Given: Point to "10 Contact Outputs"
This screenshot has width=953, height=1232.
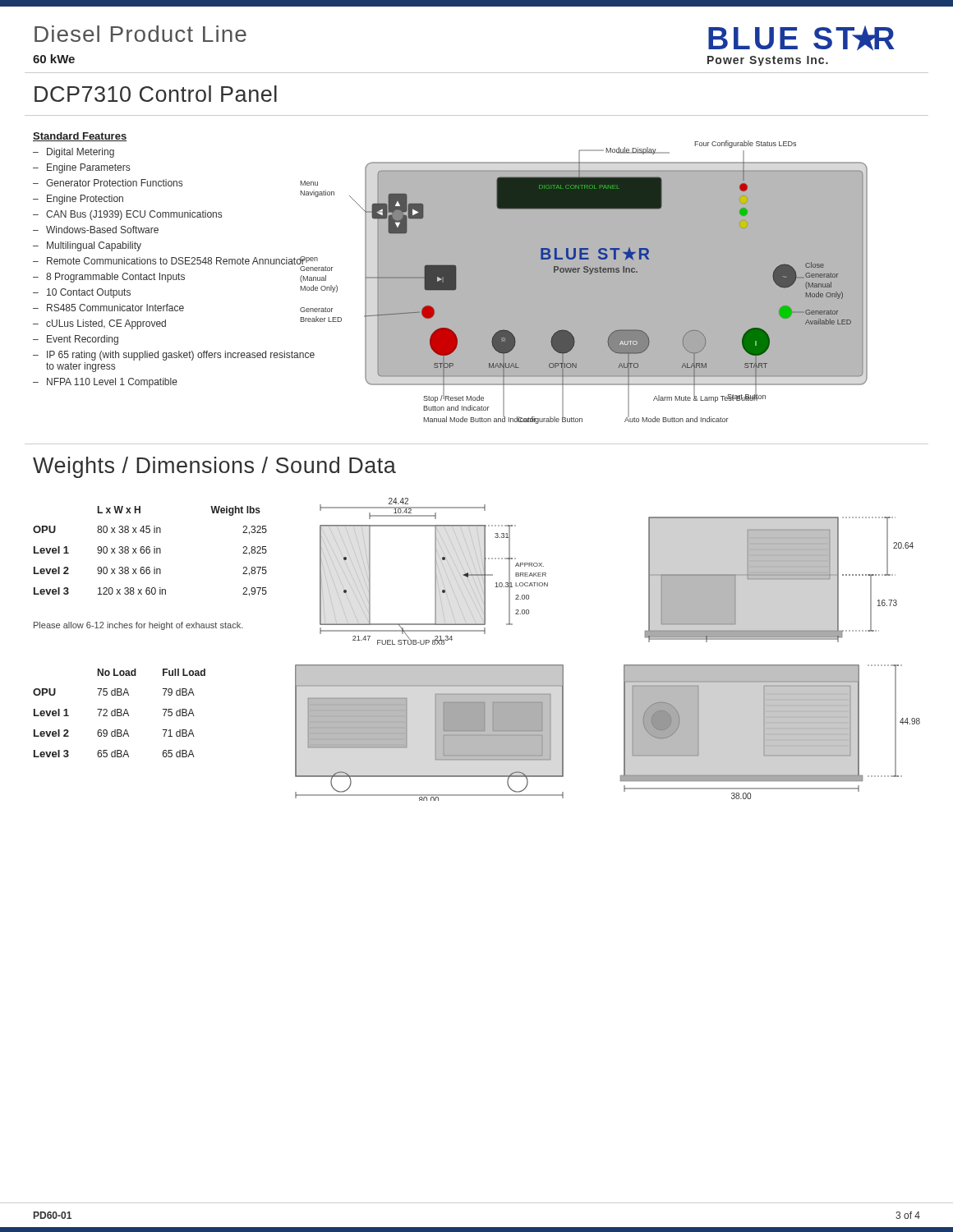Looking at the screenshot, I should point(88,292).
